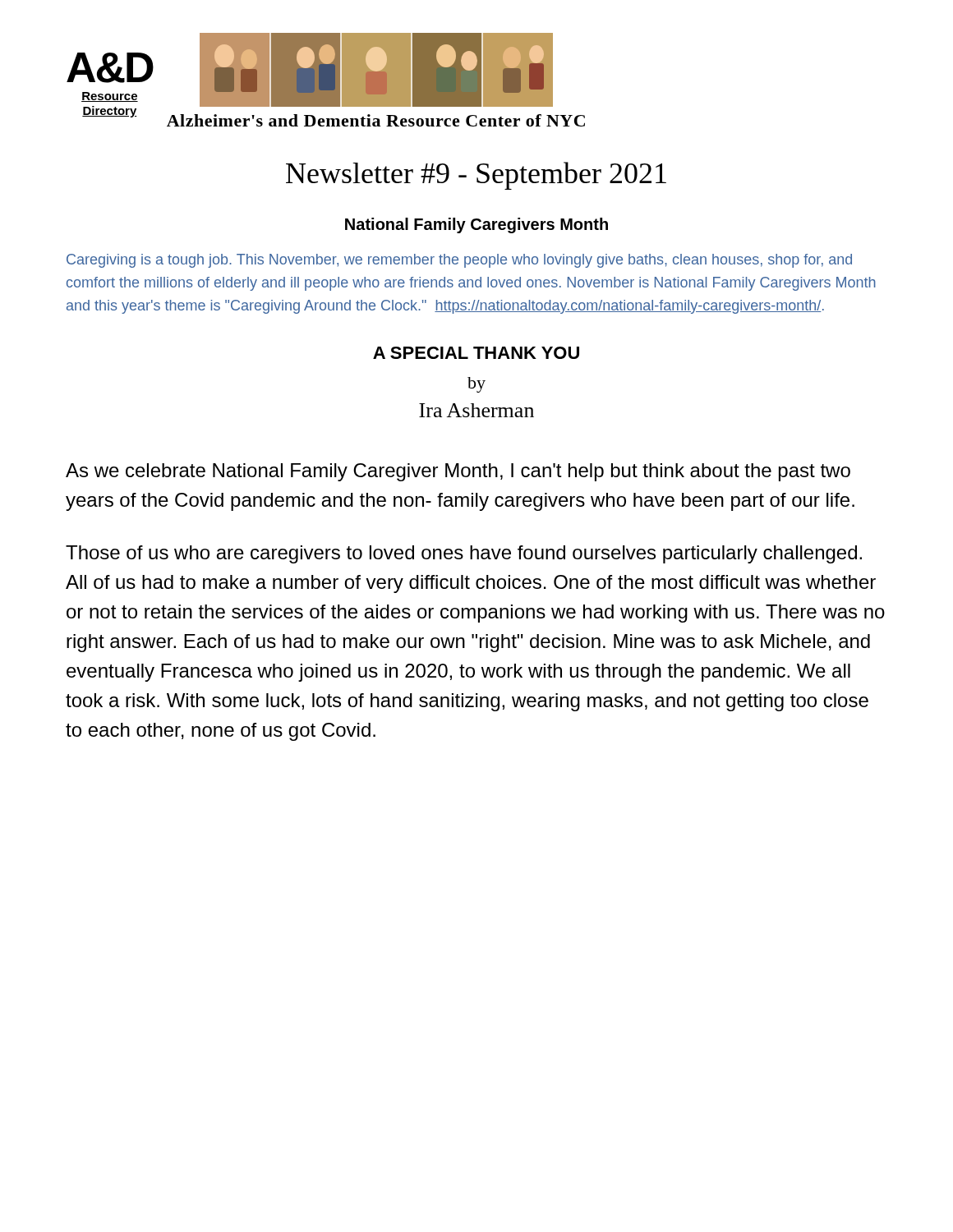Viewport: 953px width, 1232px height.
Task: Where is the title that starts "Newsletter #9 - September"?
Action: coord(476,173)
